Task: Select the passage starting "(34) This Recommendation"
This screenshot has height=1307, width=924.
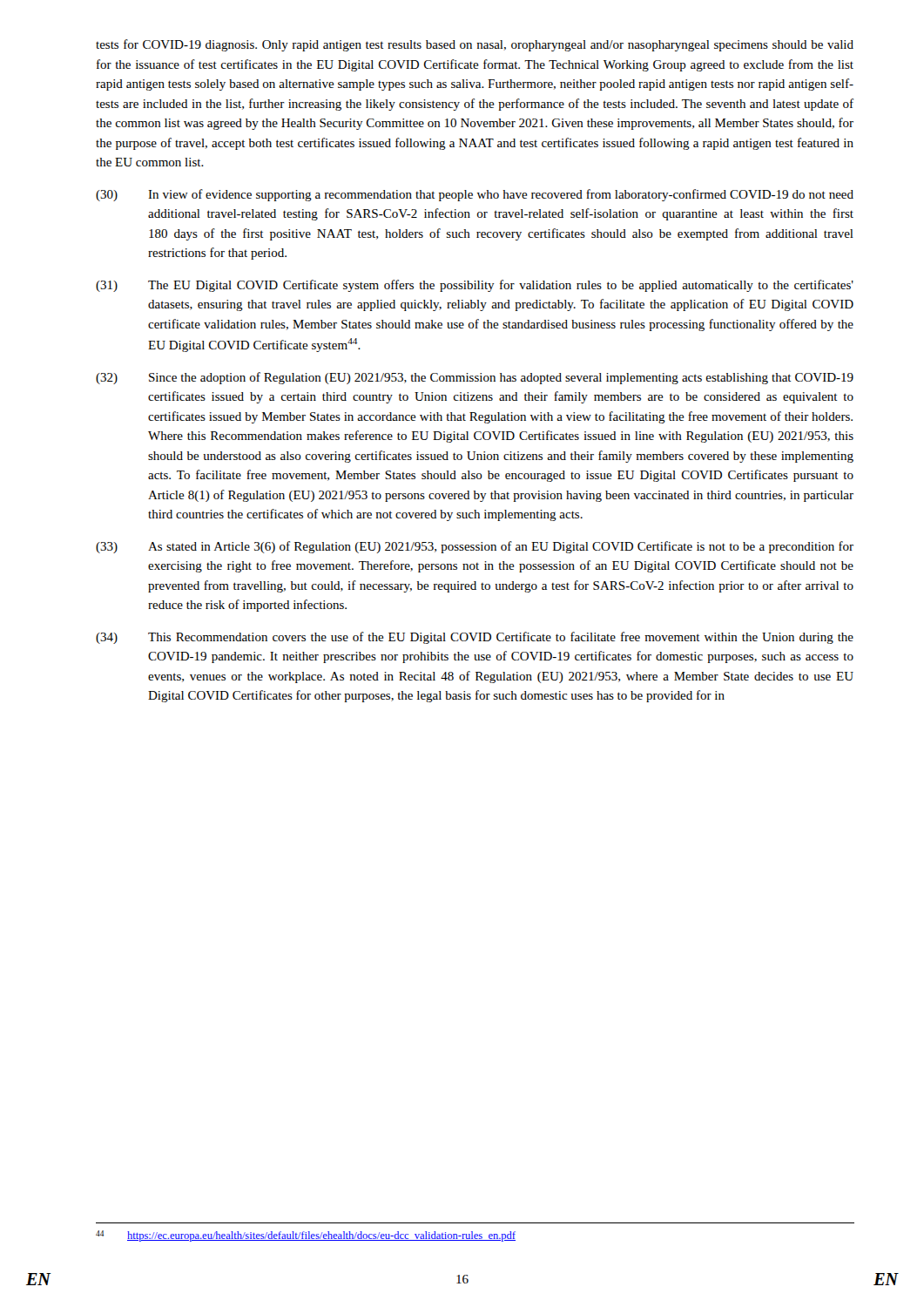Action: pyautogui.click(x=475, y=666)
